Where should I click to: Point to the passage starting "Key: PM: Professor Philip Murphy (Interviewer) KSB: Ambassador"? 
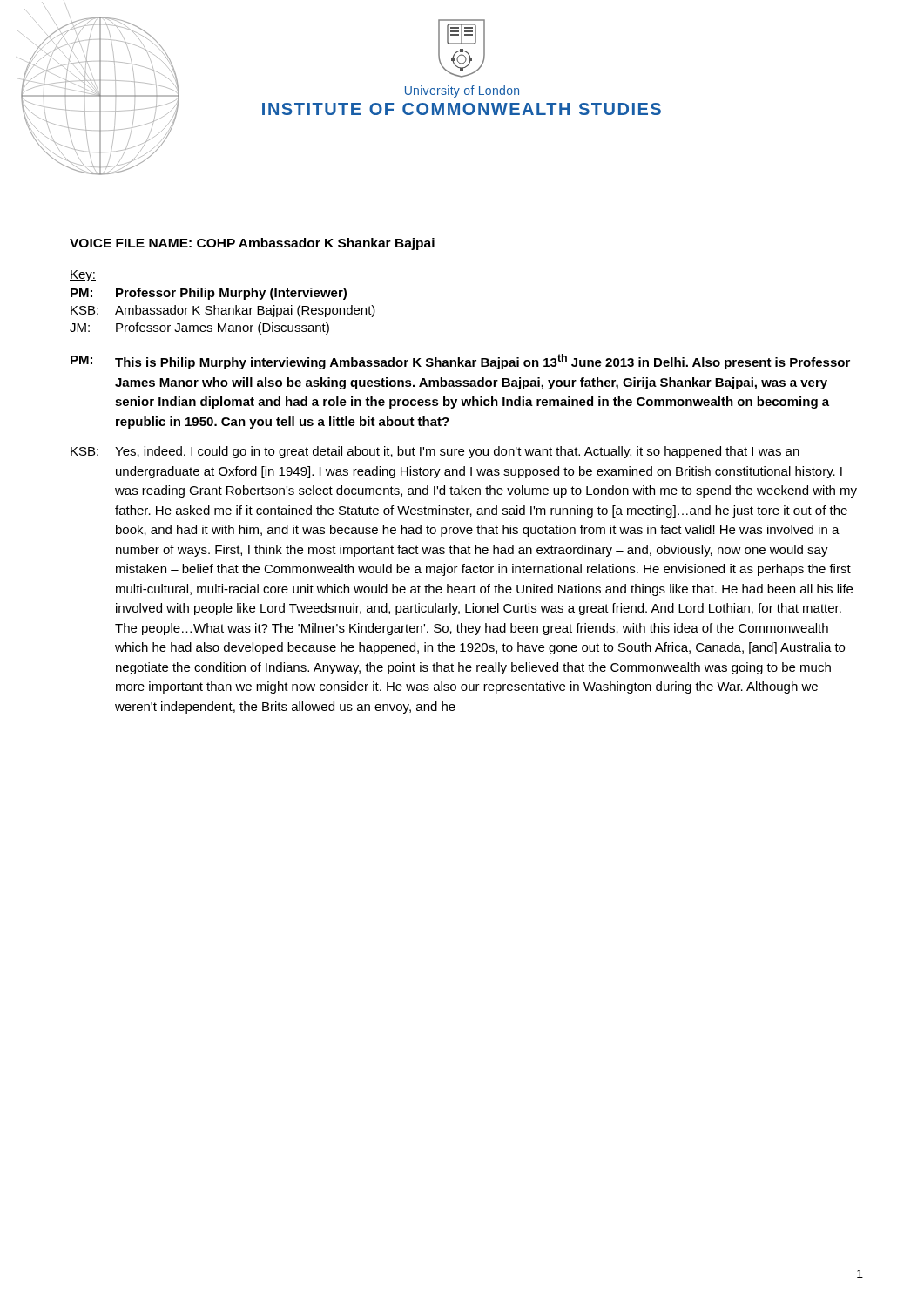coord(83,276)
